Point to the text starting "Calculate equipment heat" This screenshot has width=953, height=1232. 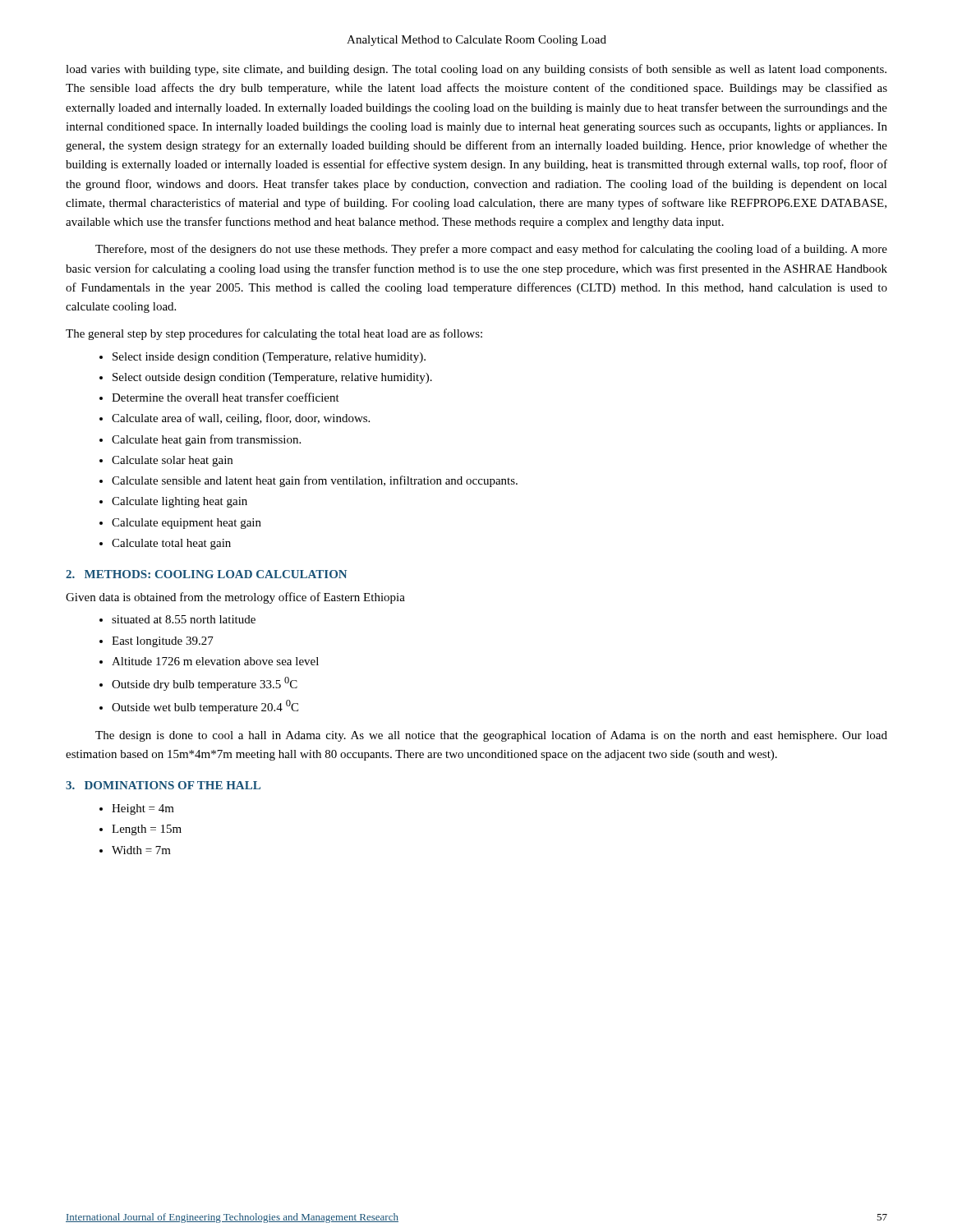(x=186, y=524)
